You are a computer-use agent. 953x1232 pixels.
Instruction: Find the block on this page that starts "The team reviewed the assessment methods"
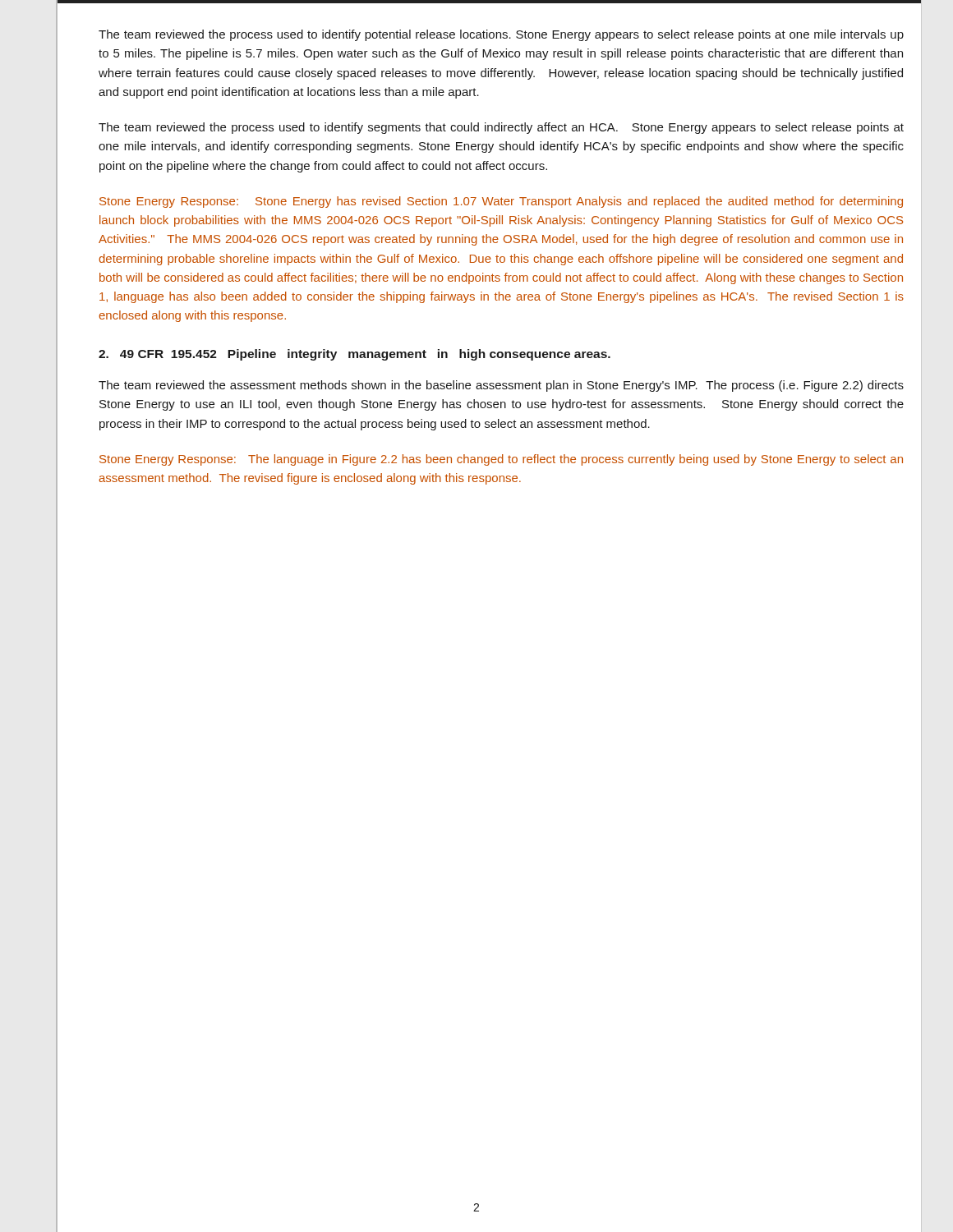(x=501, y=404)
